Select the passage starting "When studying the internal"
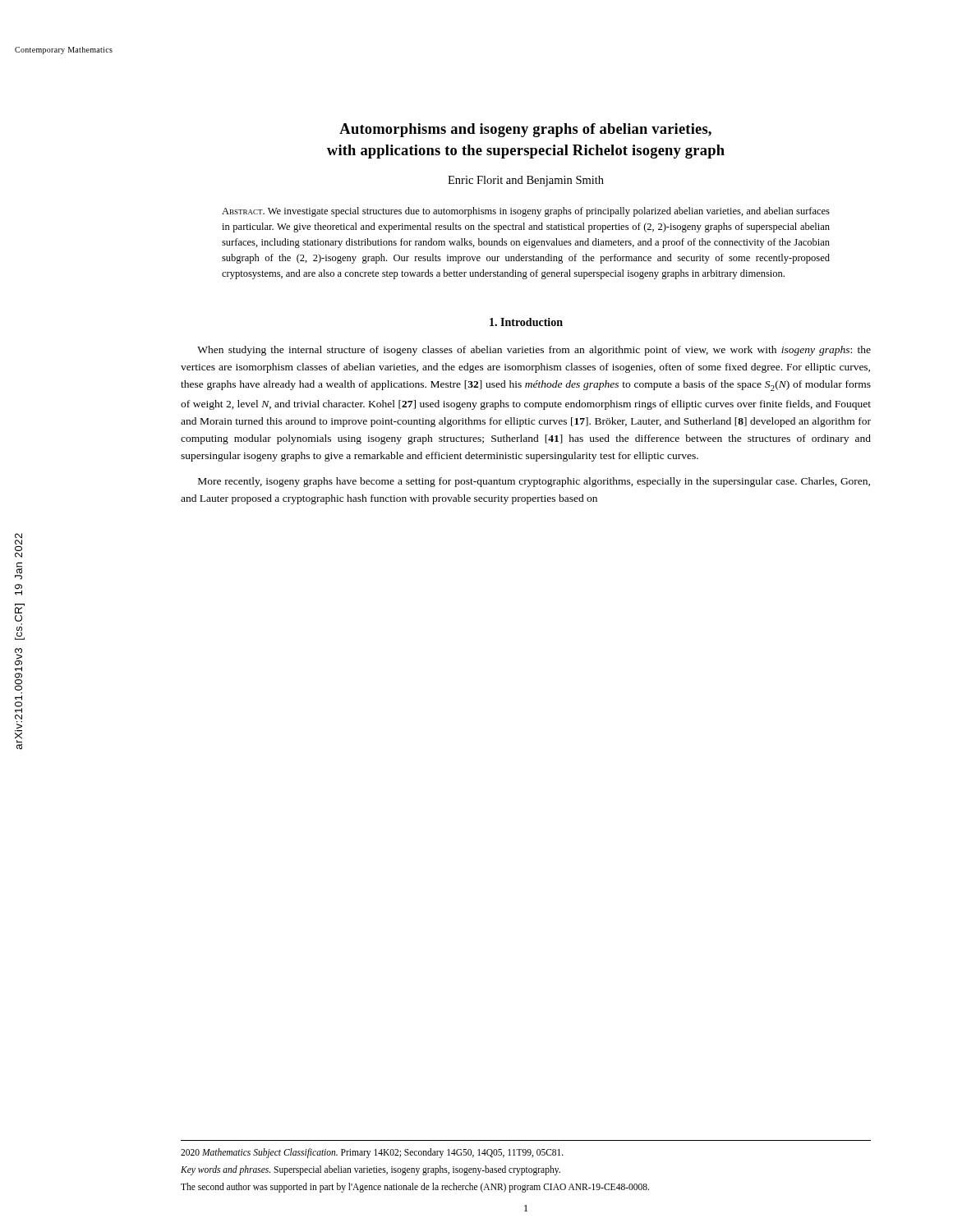 pyautogui.click(x=526, y=402)
